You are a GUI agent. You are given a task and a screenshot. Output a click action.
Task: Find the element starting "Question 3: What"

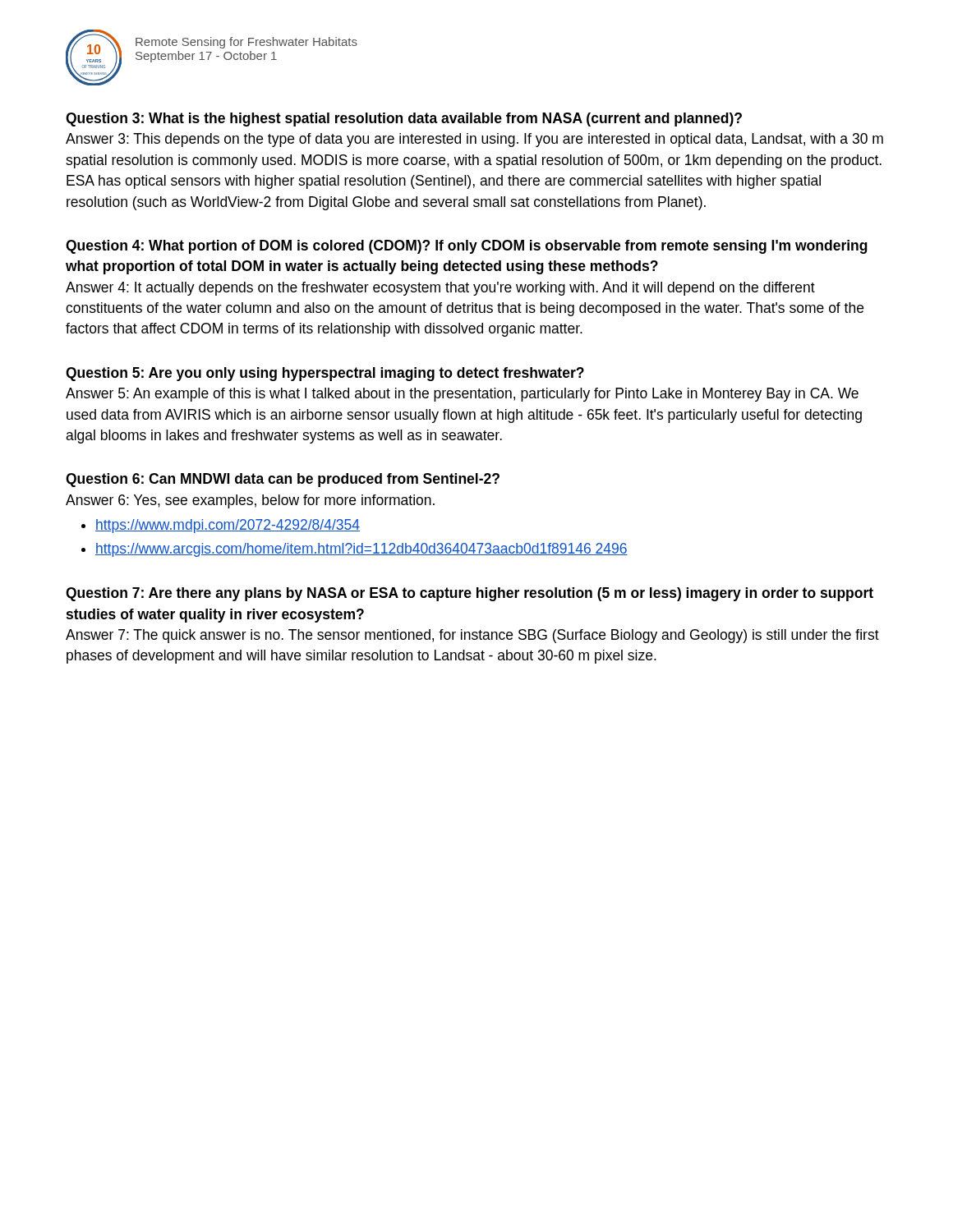pos(475,160)
